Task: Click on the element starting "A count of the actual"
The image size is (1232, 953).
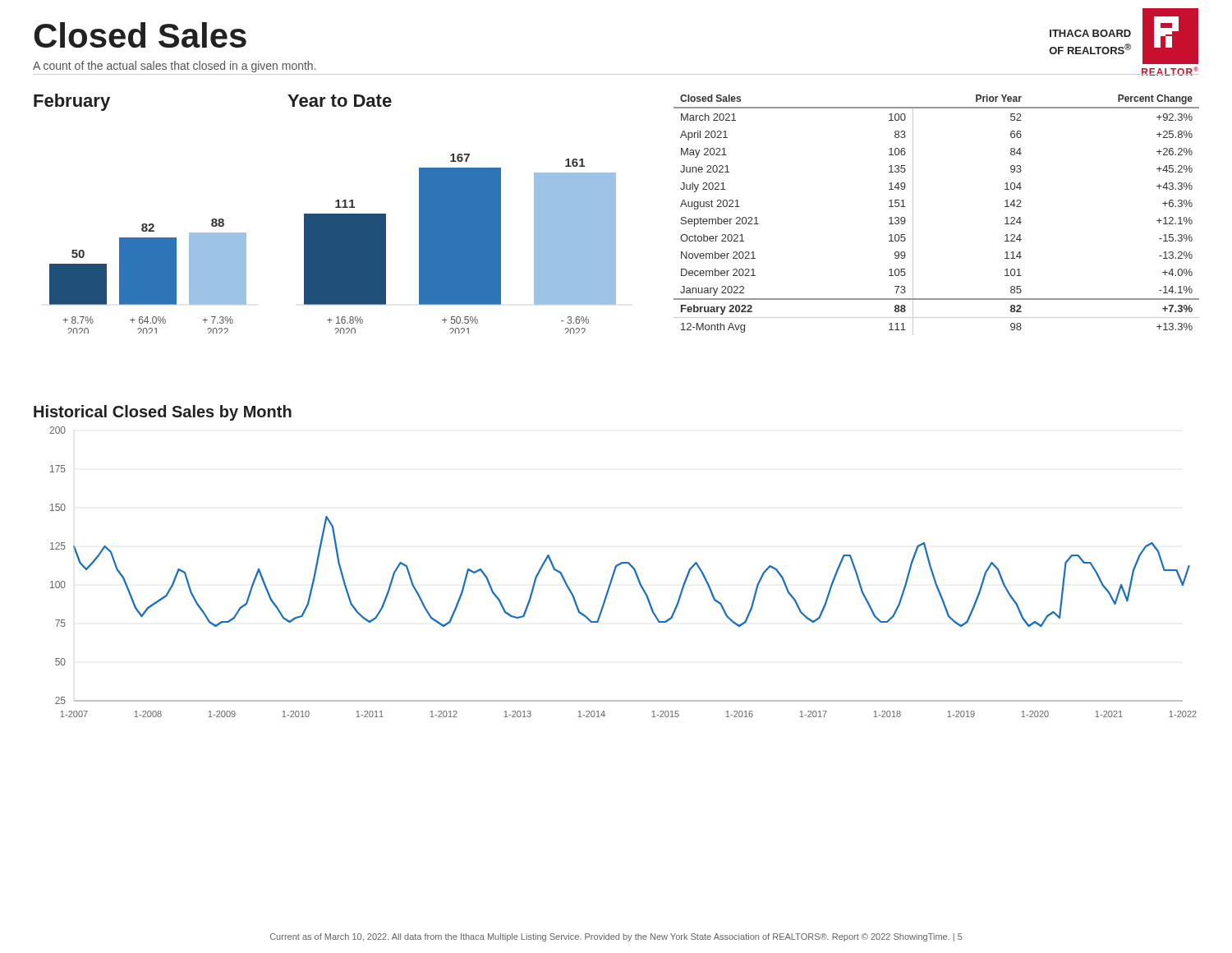Action: [616, 66]
